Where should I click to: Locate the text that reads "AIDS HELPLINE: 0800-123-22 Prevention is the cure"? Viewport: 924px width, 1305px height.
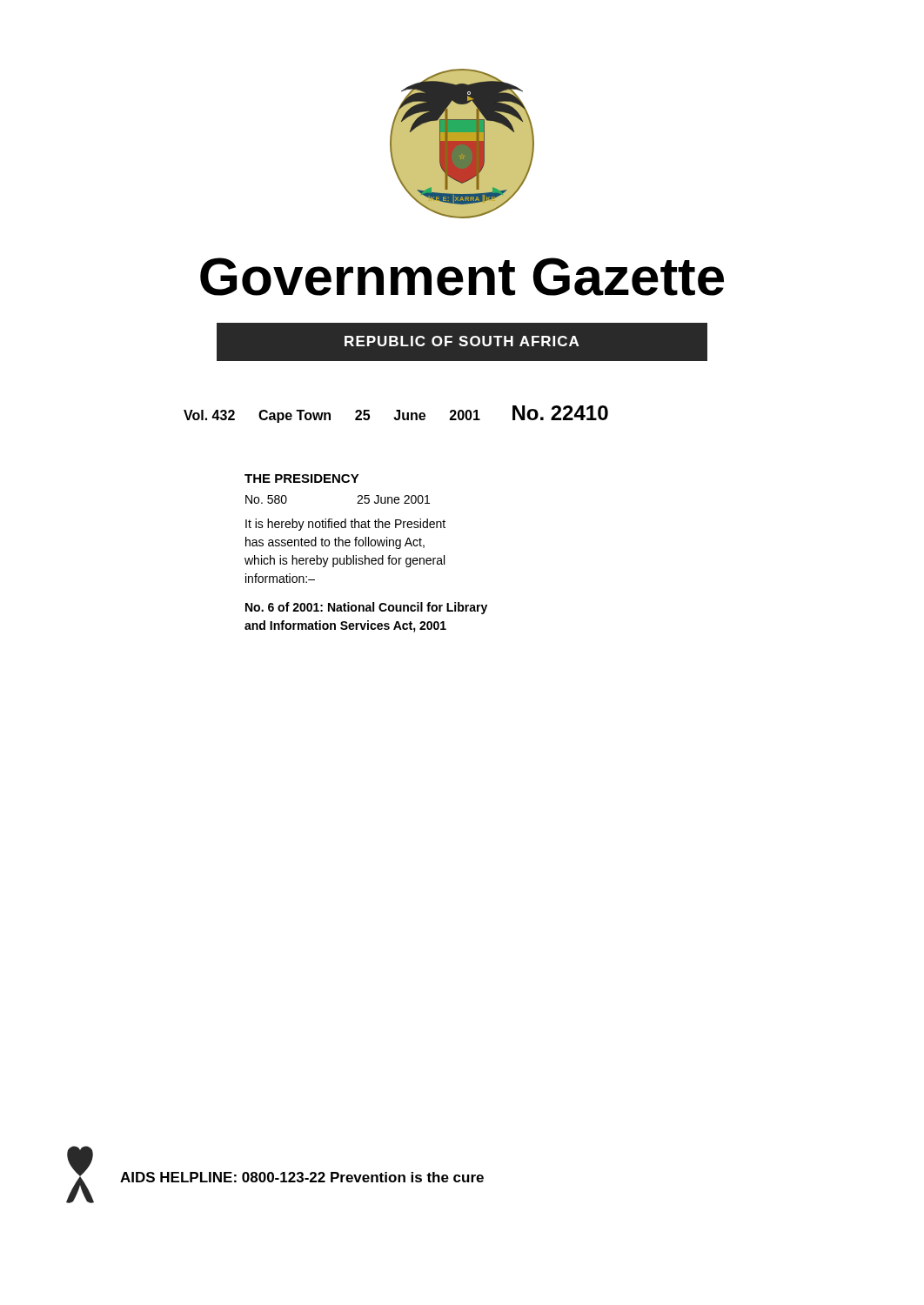(302, 1178)
